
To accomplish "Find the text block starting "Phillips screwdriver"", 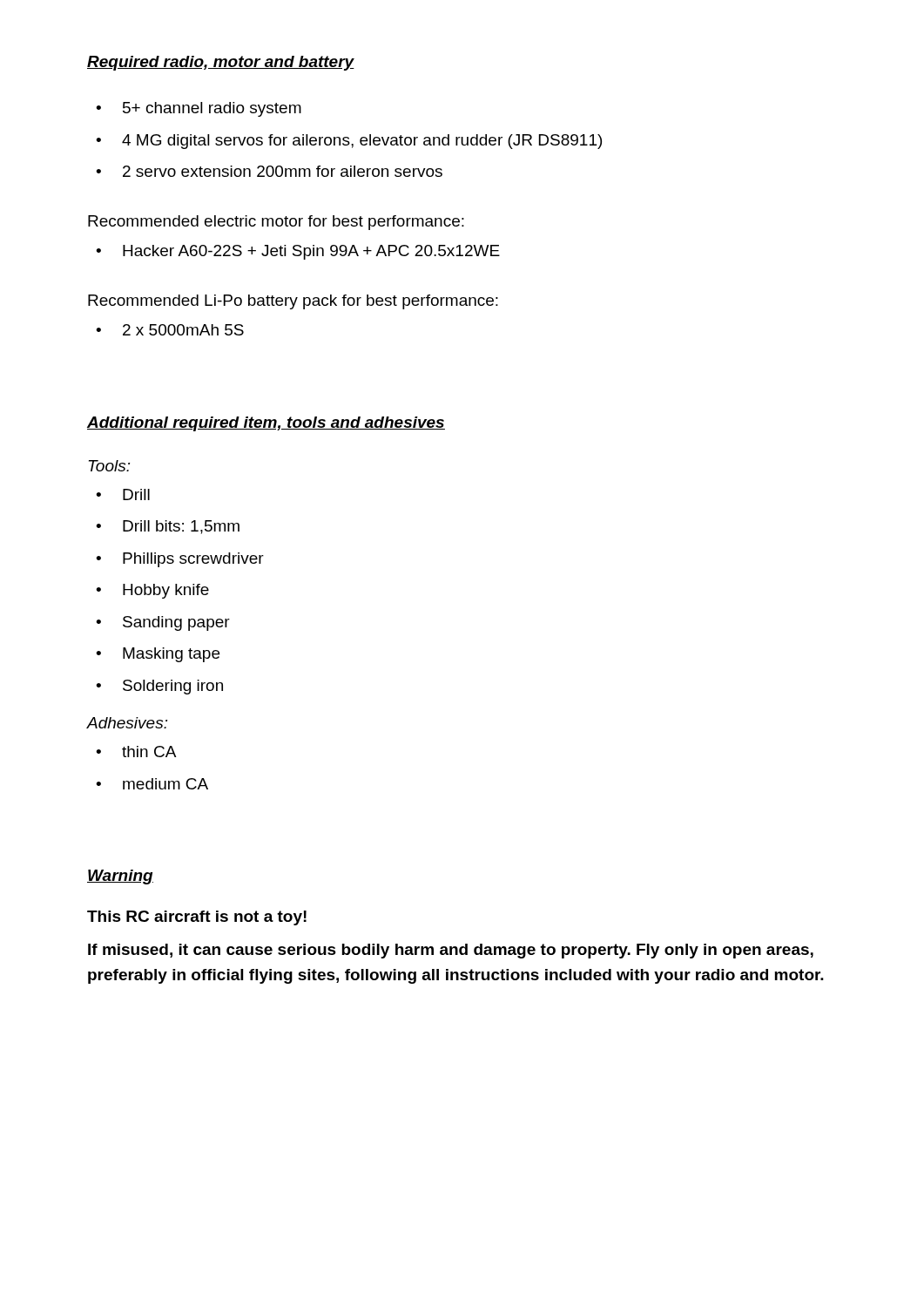I will click(x=193, y=558).
